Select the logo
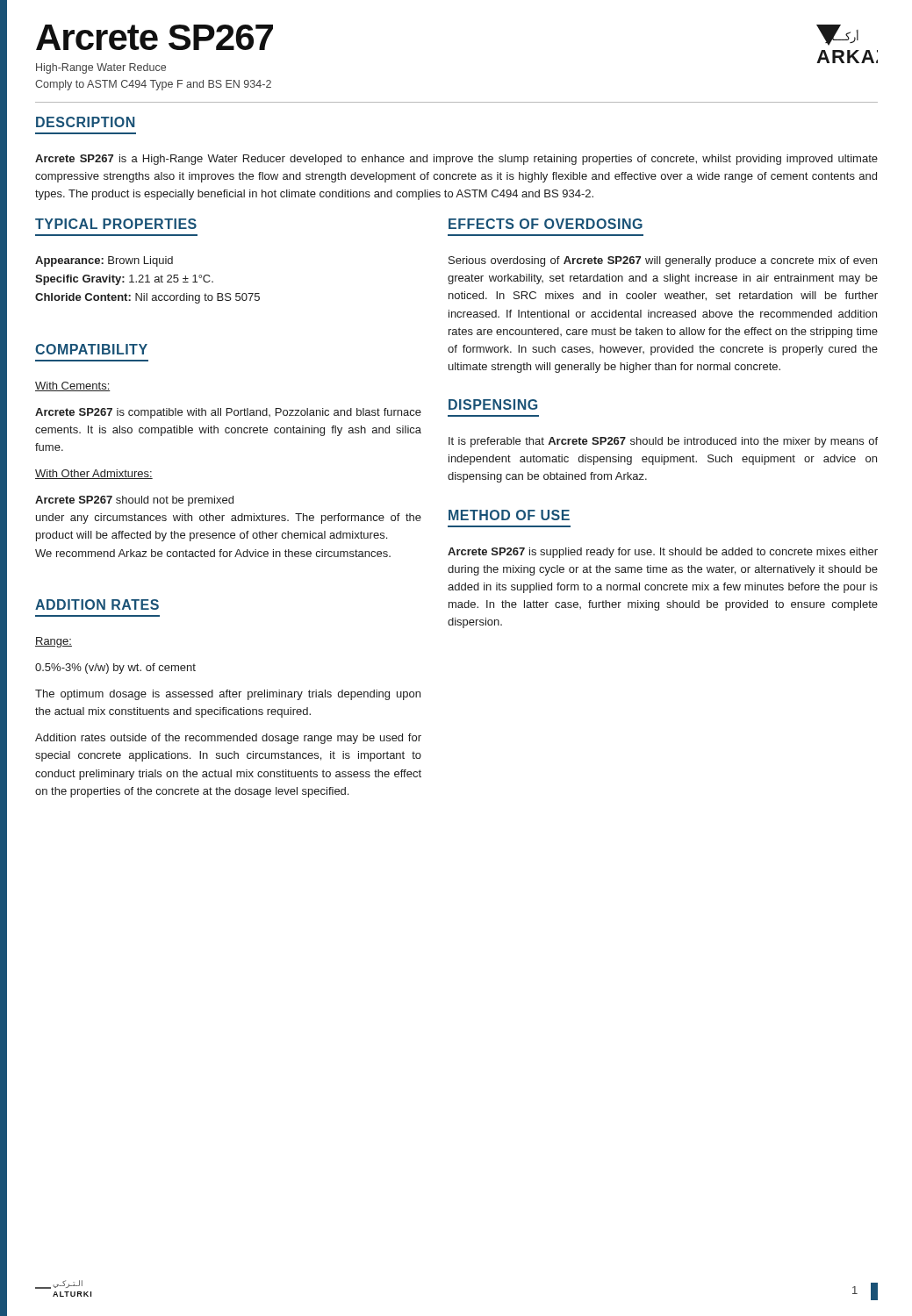 803,45
